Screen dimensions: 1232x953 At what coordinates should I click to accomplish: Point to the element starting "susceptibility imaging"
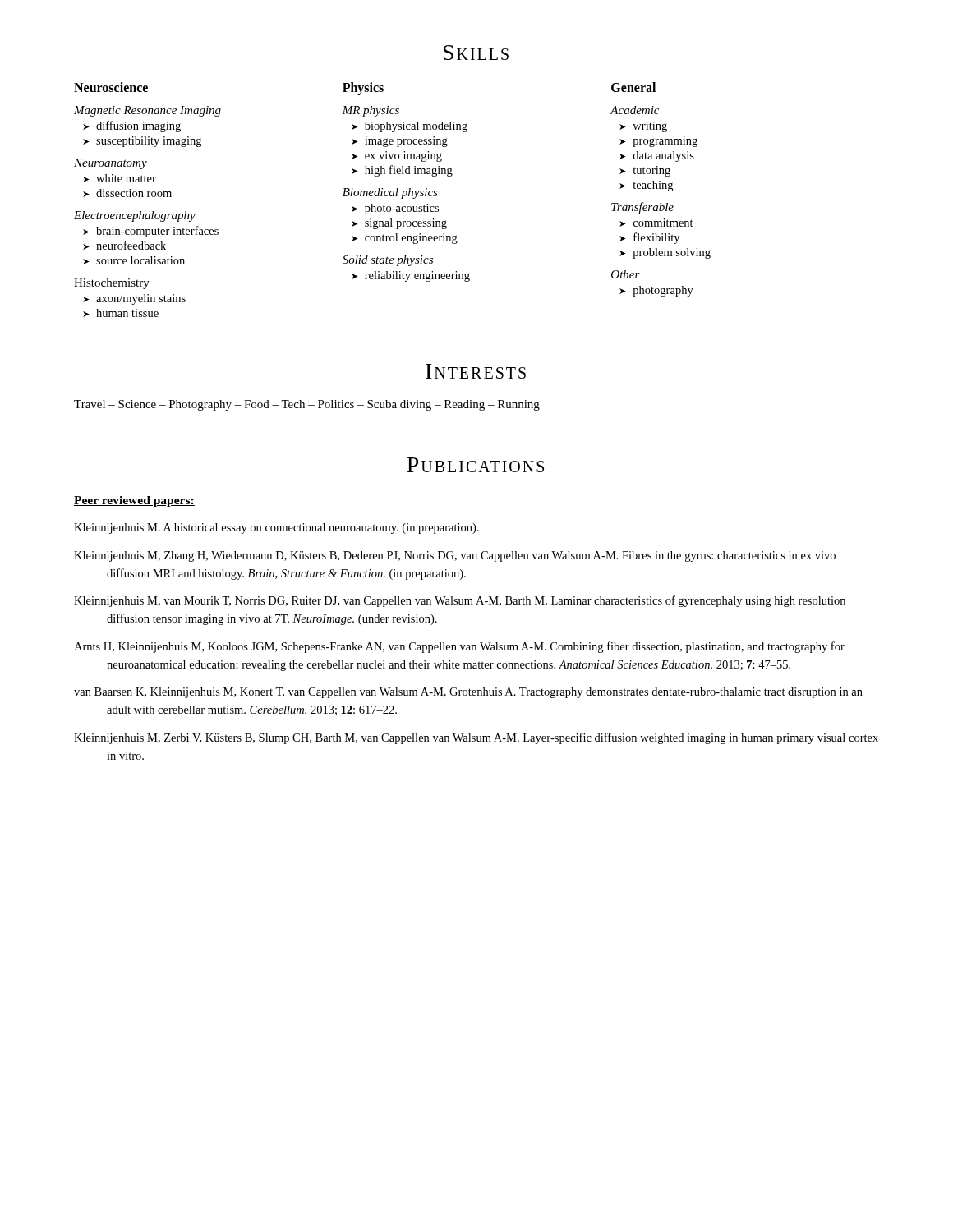pyautogui.click(x=149, y=140)
